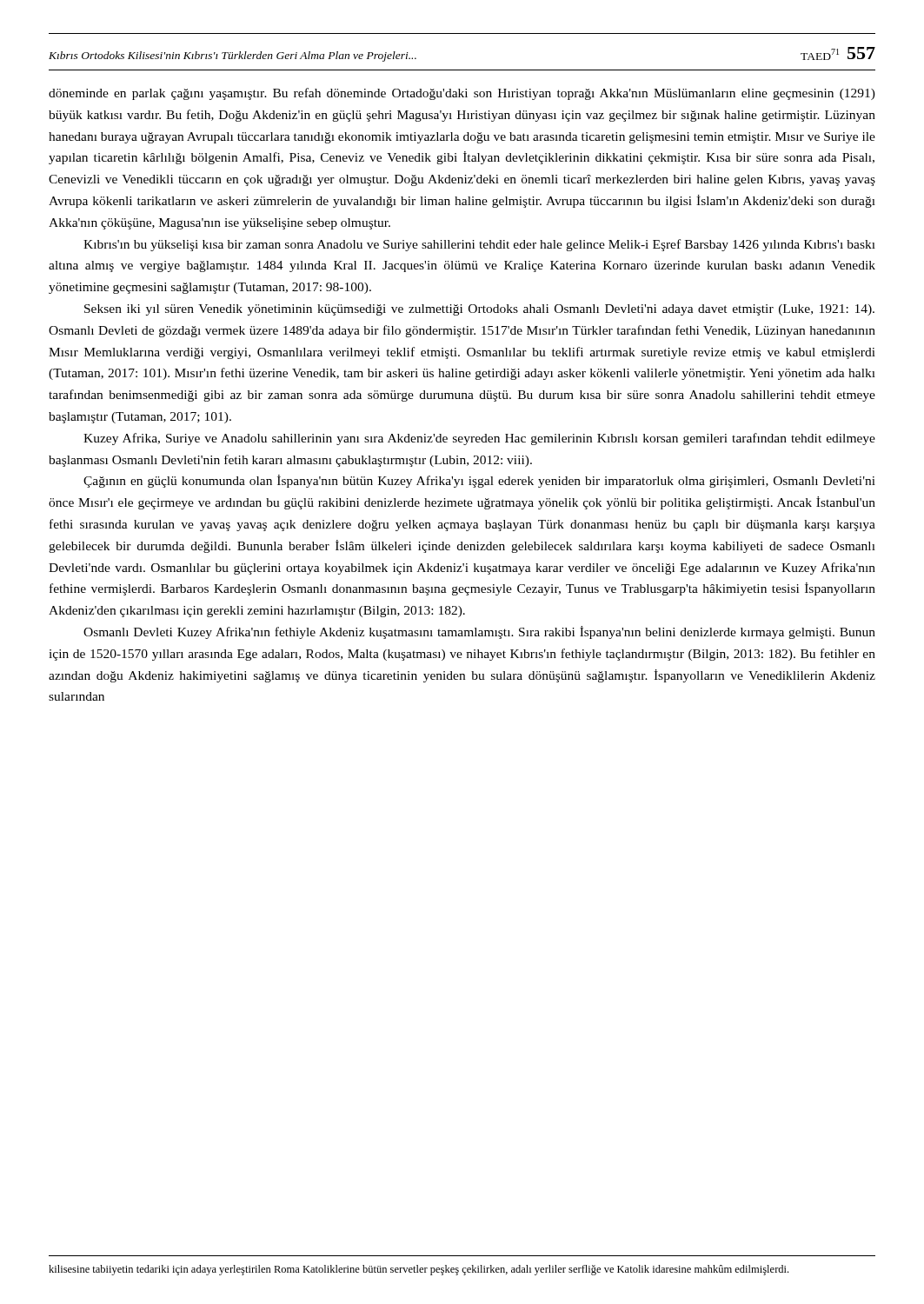The height and width of the screenshot is (1304, 924).
Task: Point to the block beginning "Çağının en güçlü konumunda olan İspanya'nın bütün Kuzey"
Action: [462, 546]
